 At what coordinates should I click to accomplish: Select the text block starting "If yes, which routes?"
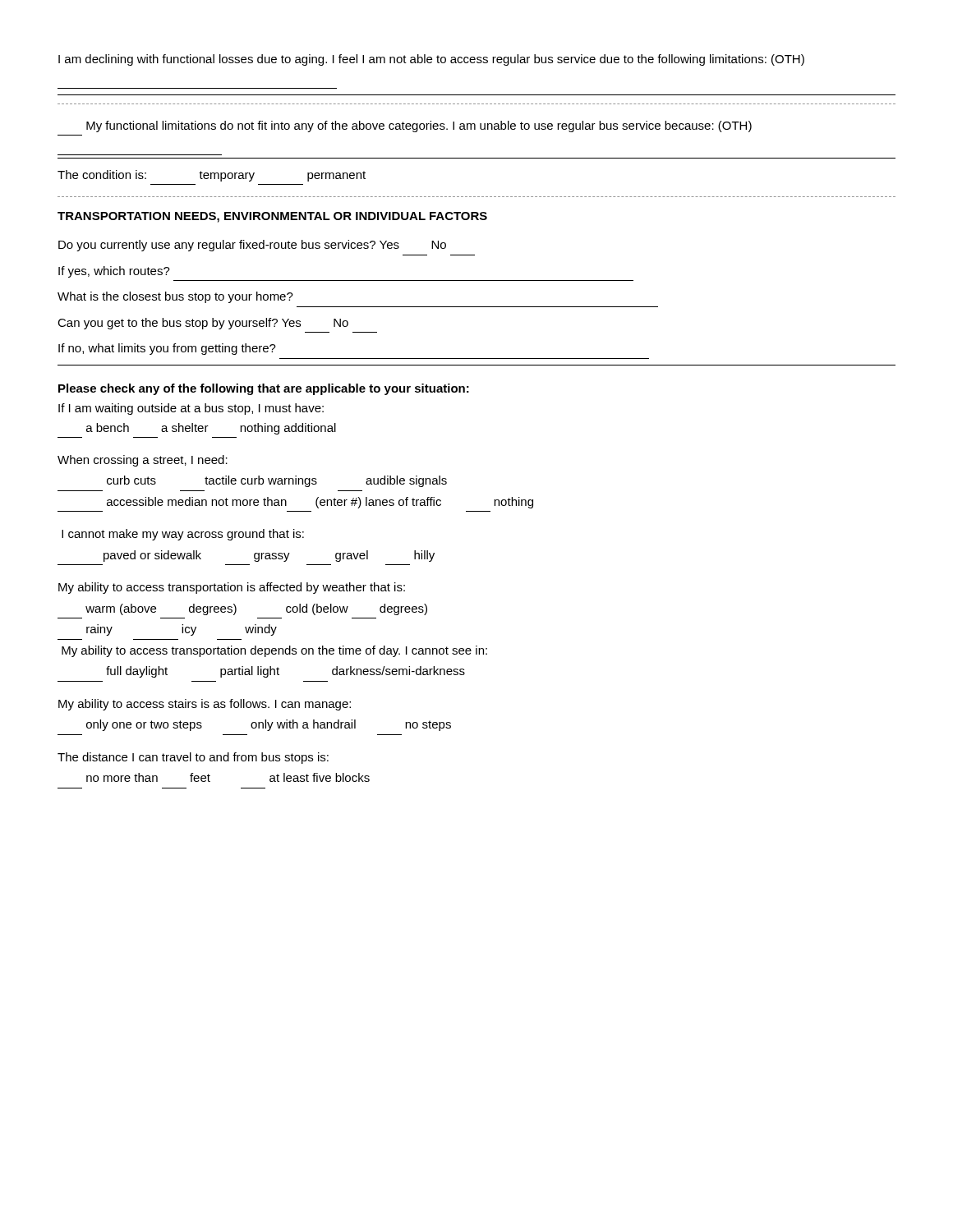pyautogui.click(x=345, y=272)
